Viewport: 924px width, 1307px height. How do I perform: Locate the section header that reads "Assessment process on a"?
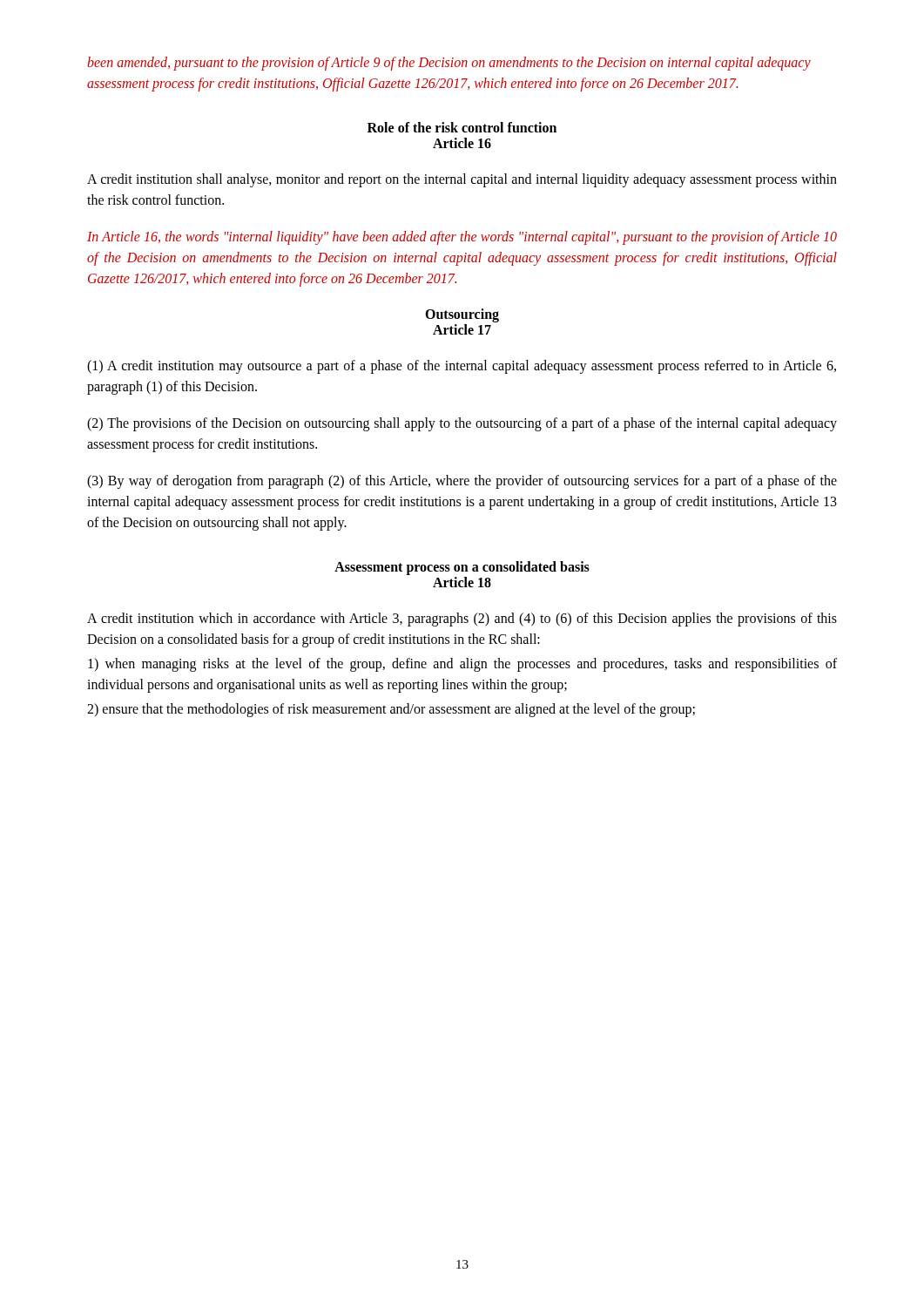pos(462,575)
